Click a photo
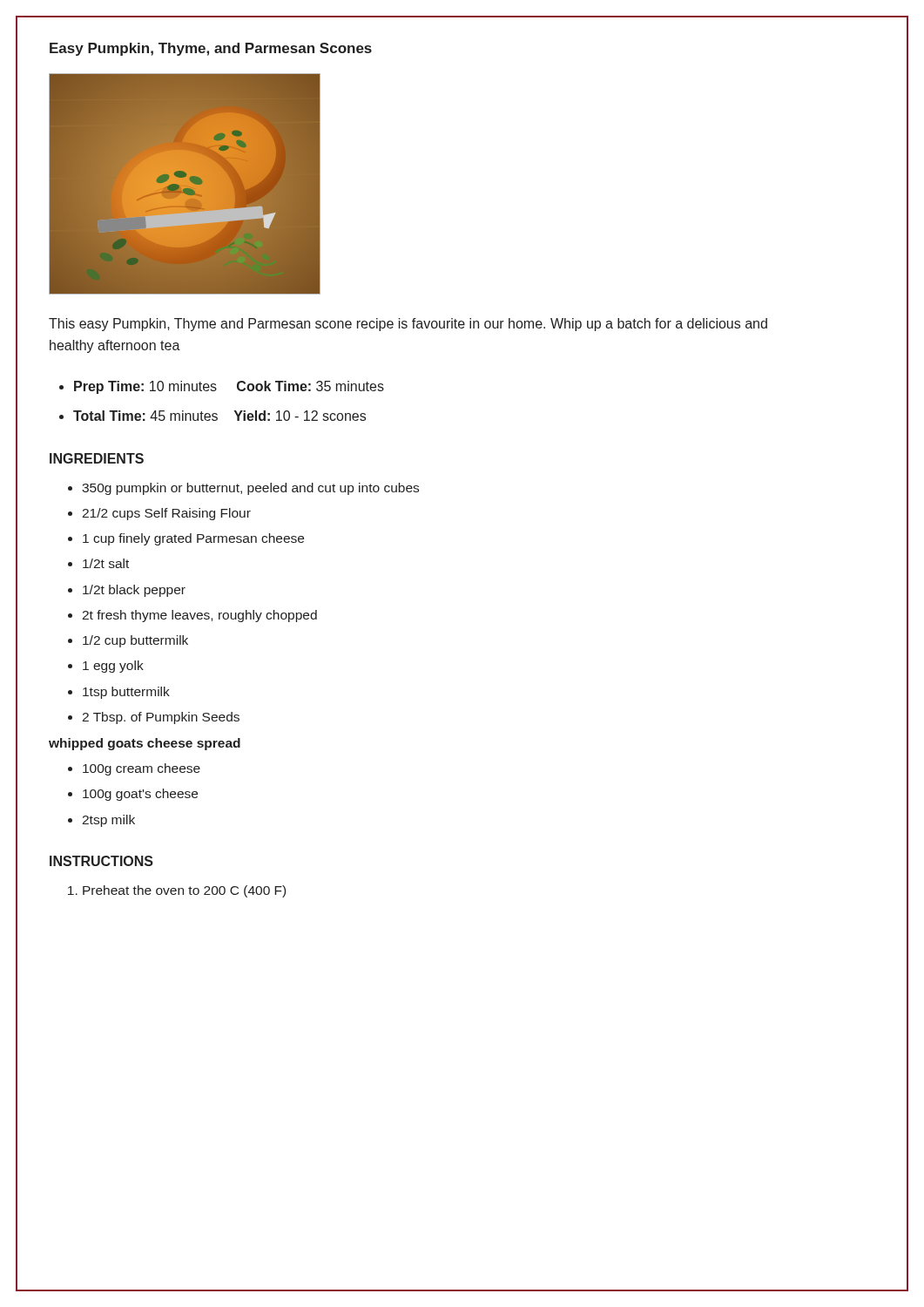924x1307 pixels. click(x=462, y=184)
